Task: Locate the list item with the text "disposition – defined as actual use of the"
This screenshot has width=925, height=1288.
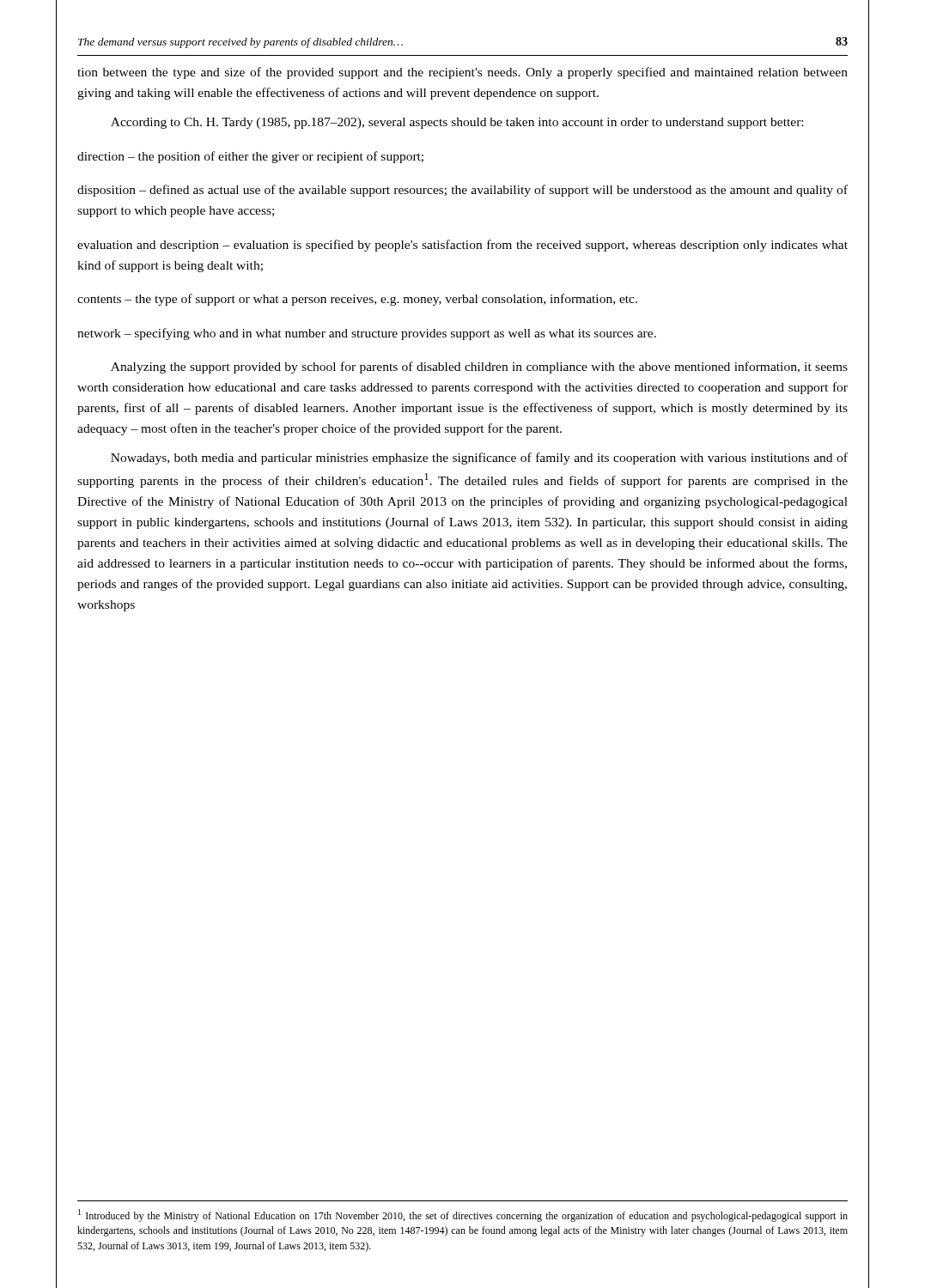Action: 462,200
